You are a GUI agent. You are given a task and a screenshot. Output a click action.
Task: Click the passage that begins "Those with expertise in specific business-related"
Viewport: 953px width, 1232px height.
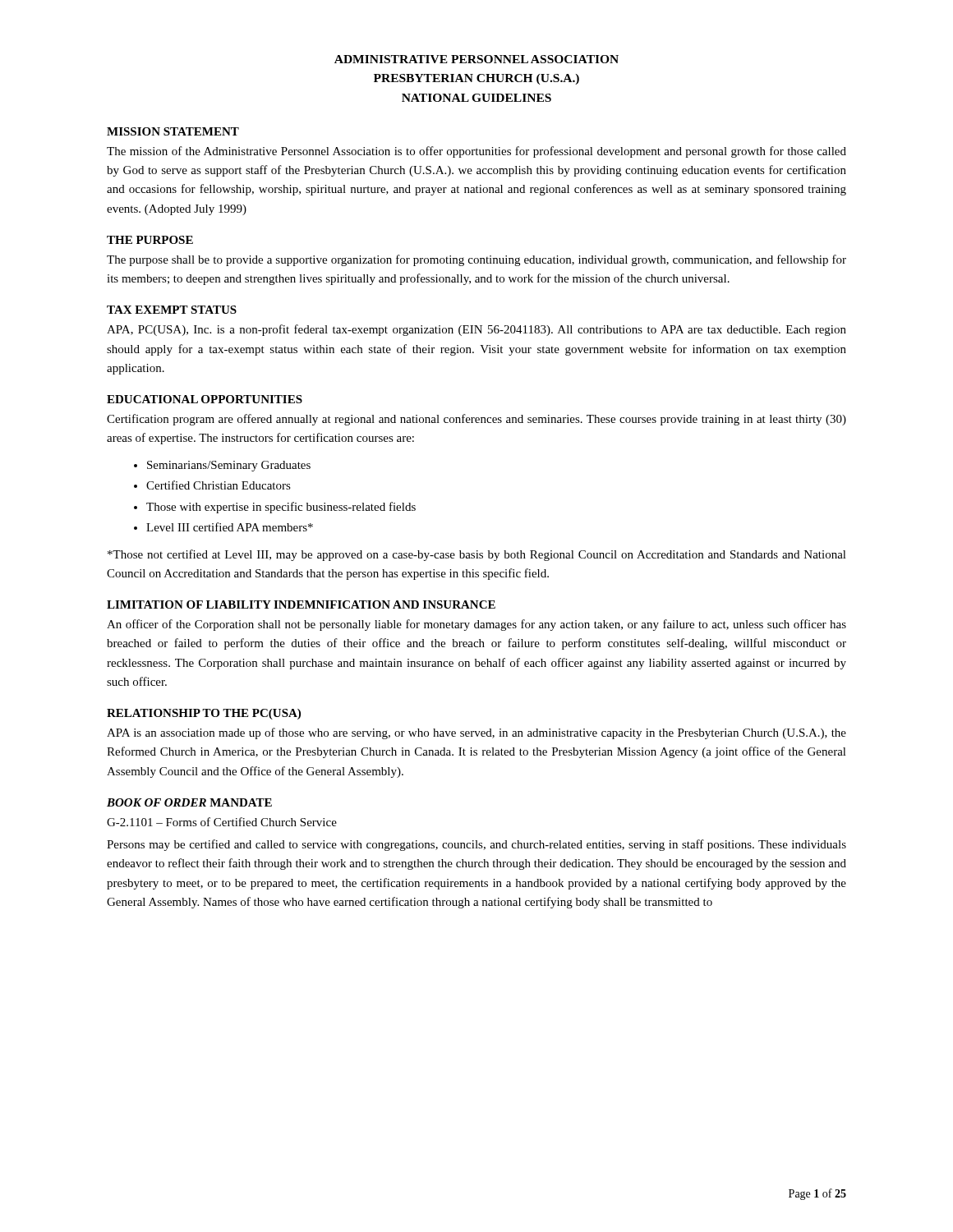coord(281,506)
